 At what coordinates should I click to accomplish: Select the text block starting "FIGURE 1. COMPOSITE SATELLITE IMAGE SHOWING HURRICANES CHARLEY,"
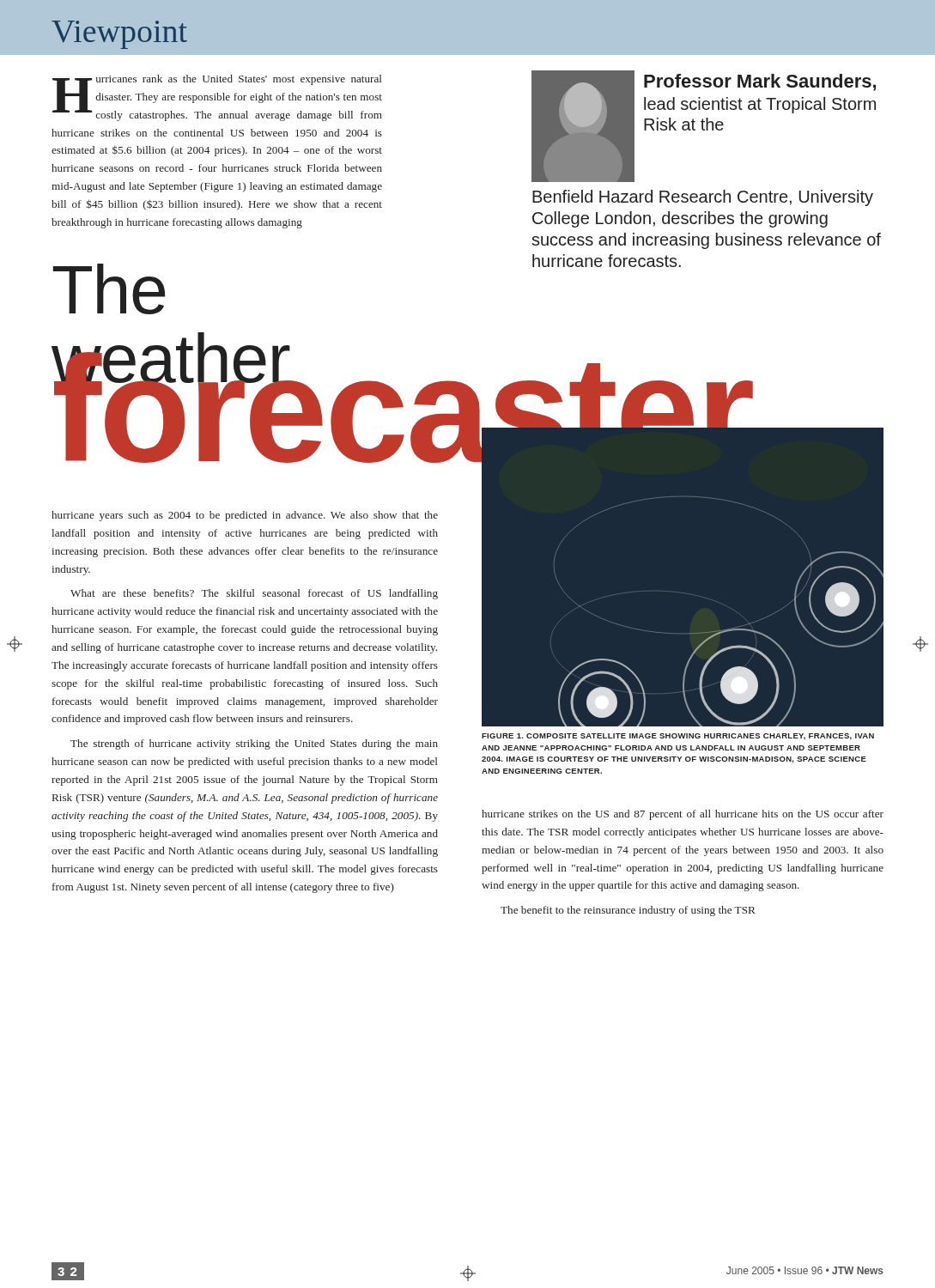678,753
